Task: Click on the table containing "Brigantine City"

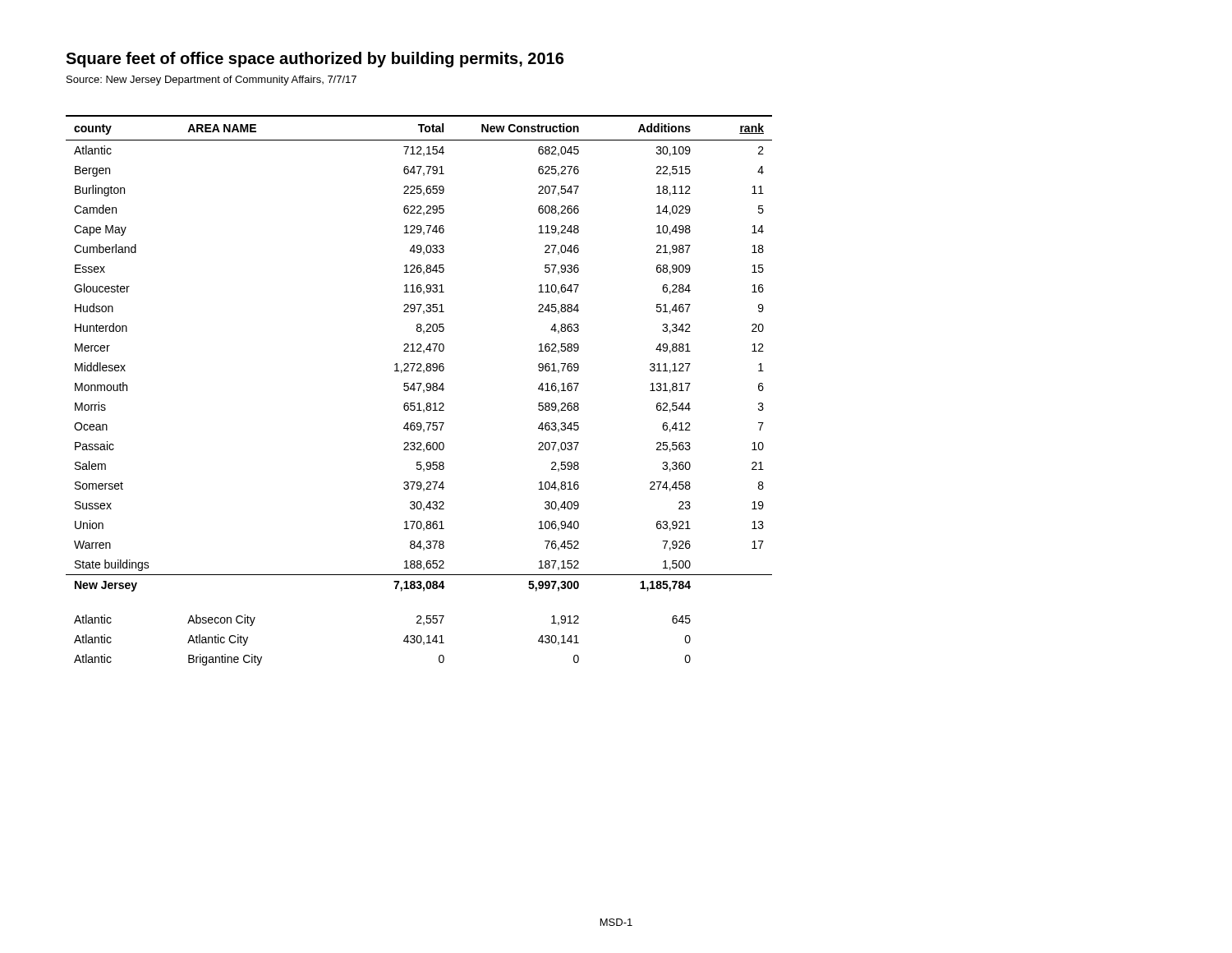Action: (616, 392)
